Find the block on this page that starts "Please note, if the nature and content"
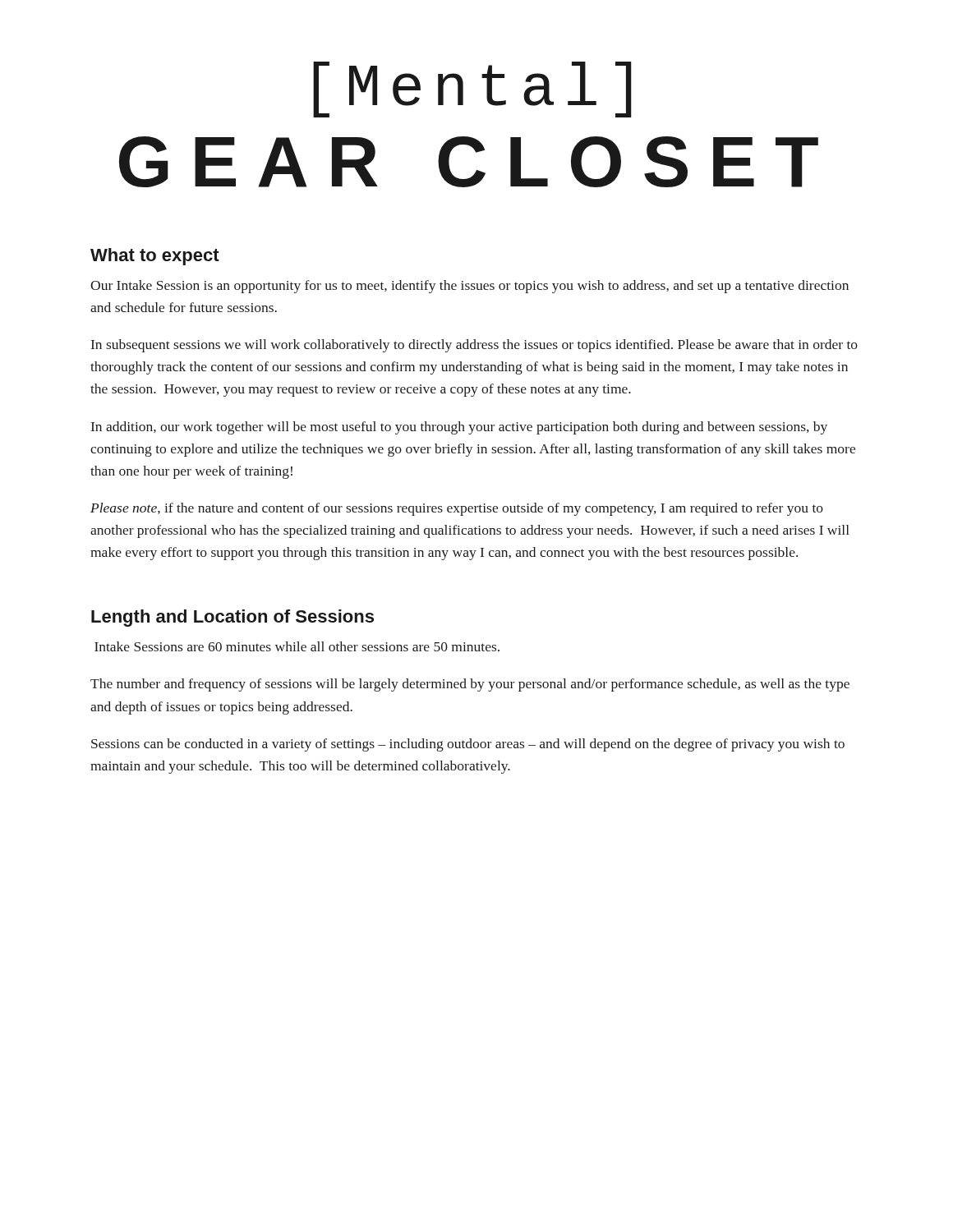This screenshot has height=1232, width=953. coord(470,530)
